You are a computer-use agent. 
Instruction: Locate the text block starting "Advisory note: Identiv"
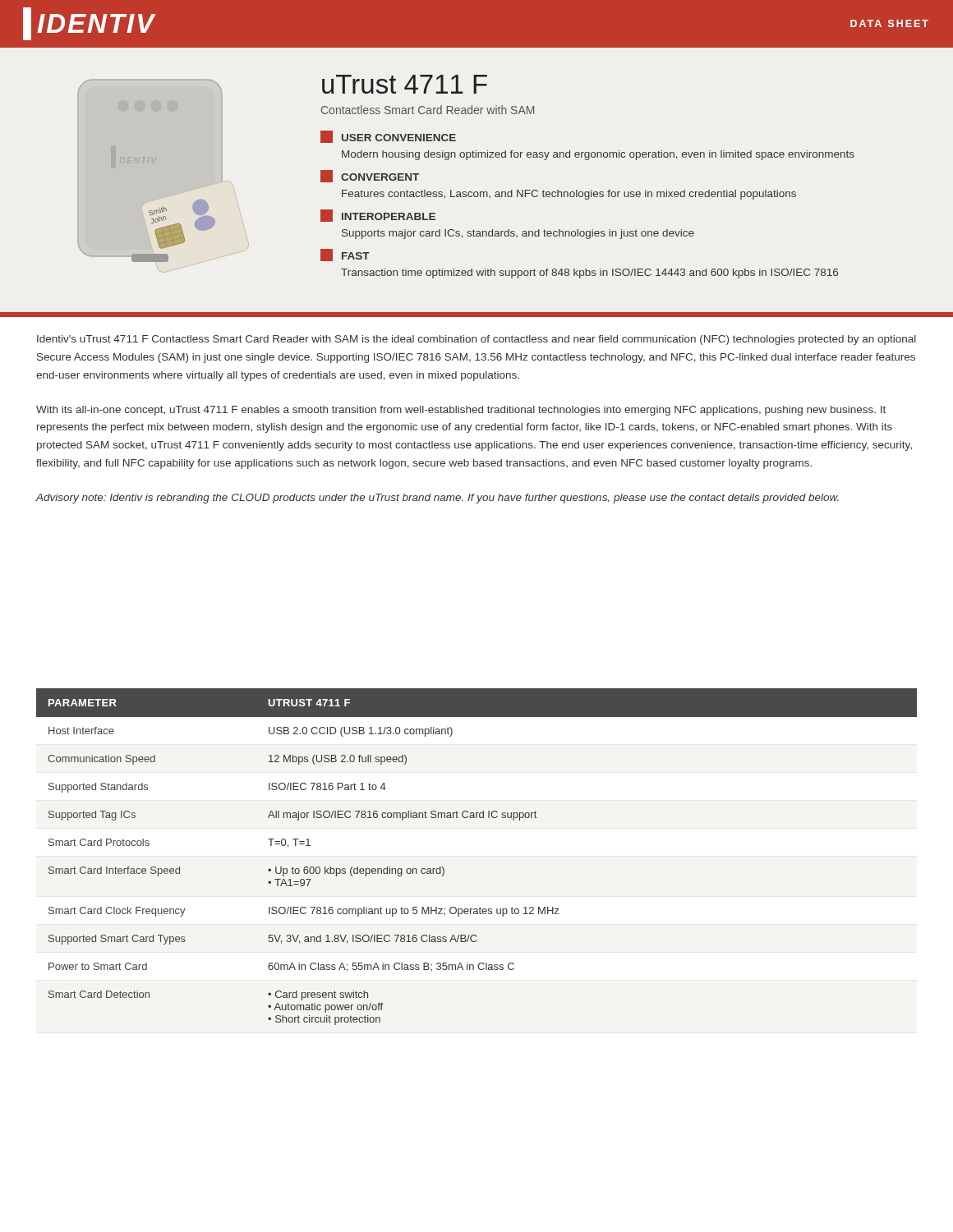[x=438, y=497]
